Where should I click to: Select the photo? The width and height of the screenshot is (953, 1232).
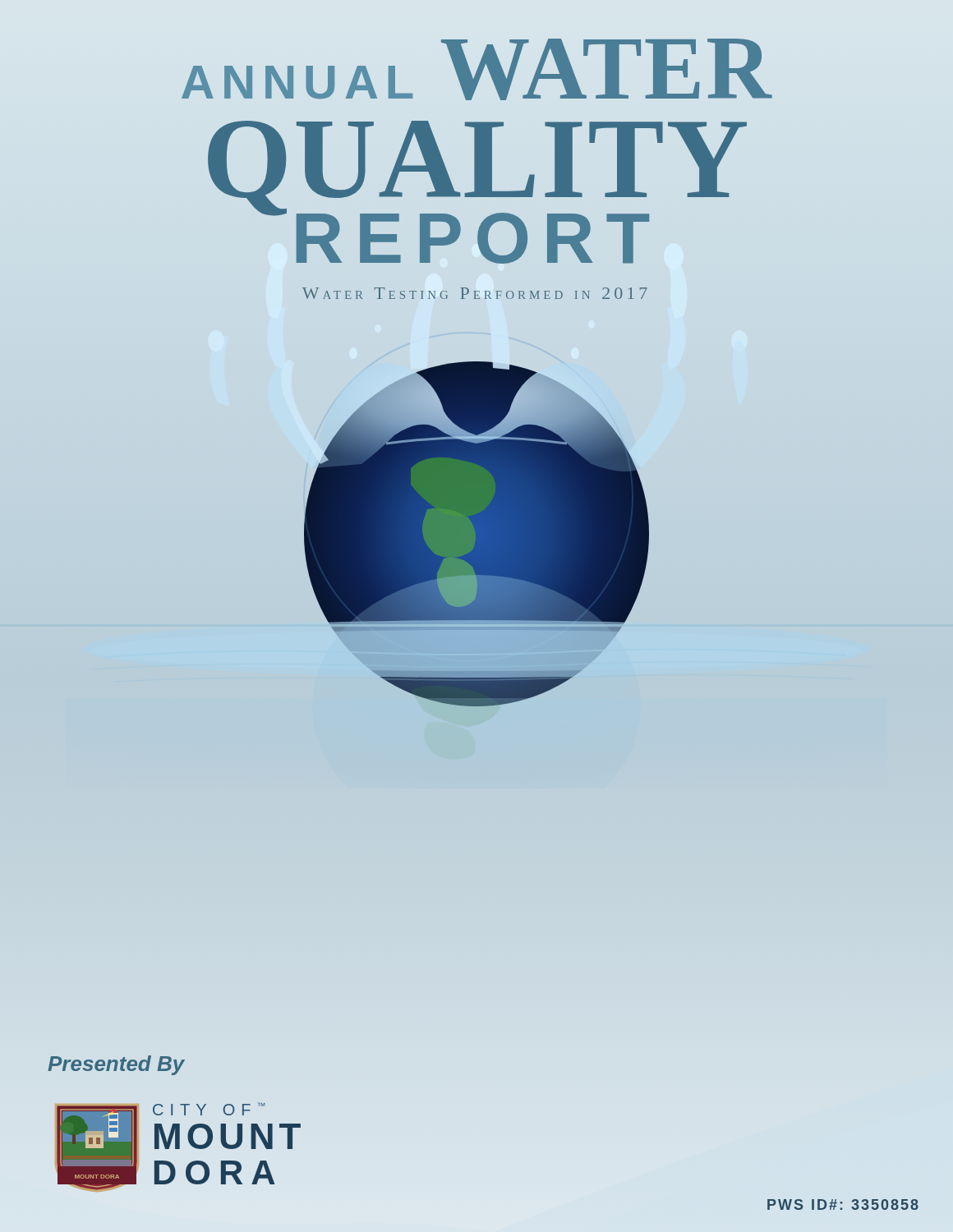476,456
